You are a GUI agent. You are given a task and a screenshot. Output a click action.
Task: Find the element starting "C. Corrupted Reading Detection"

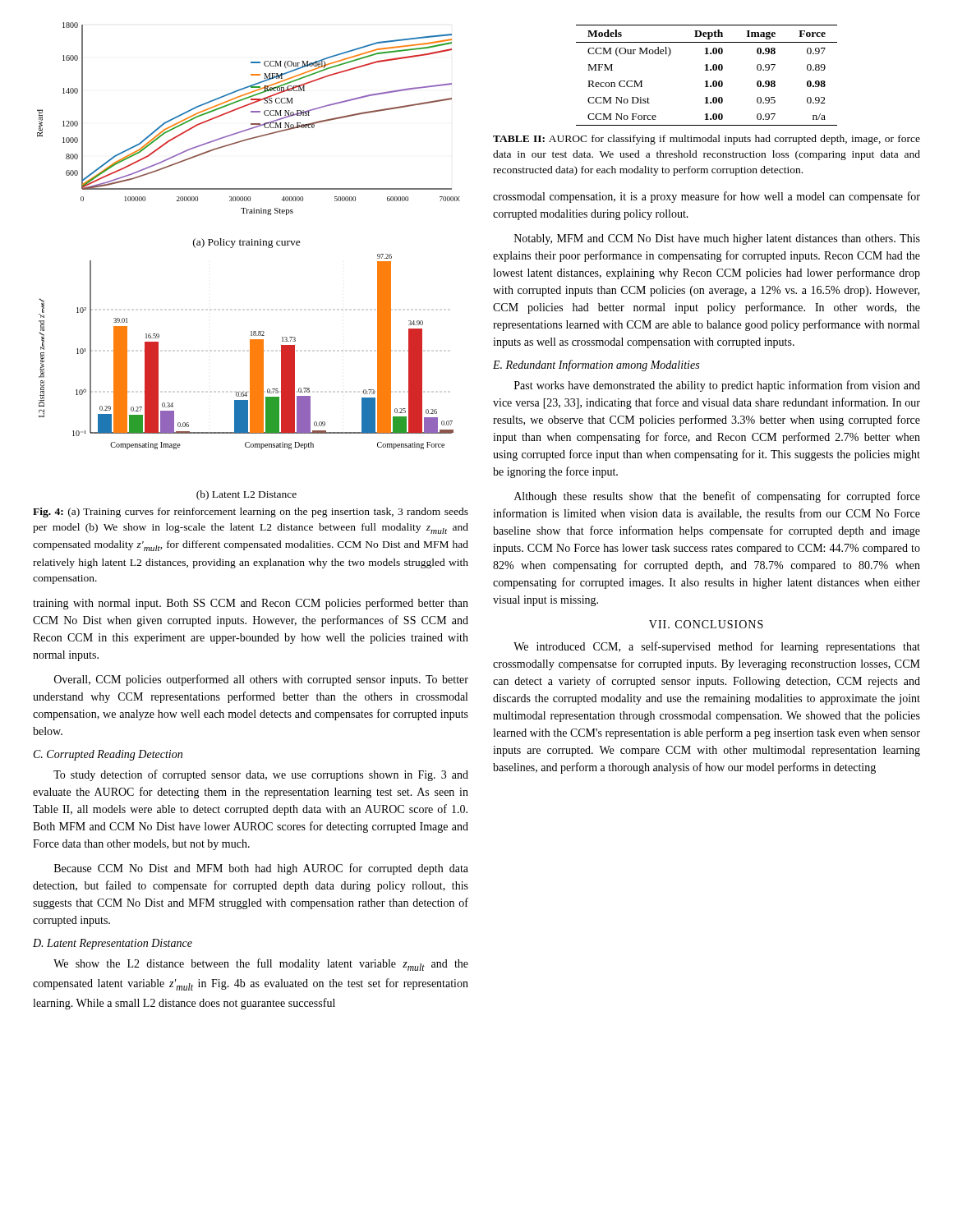(x=108, y=754)
